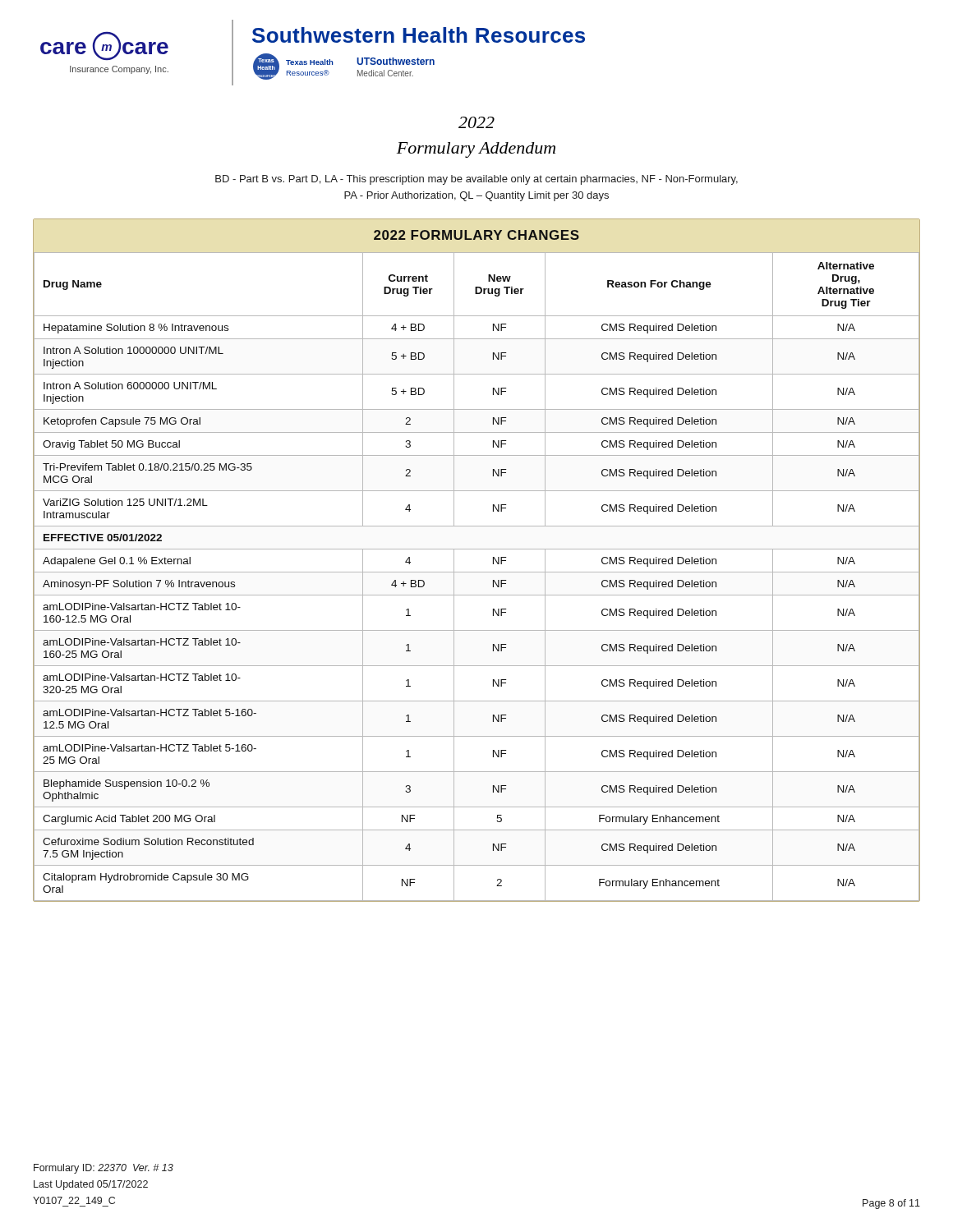Select the title
953x1232 pixels.
[x=476, y=135]
